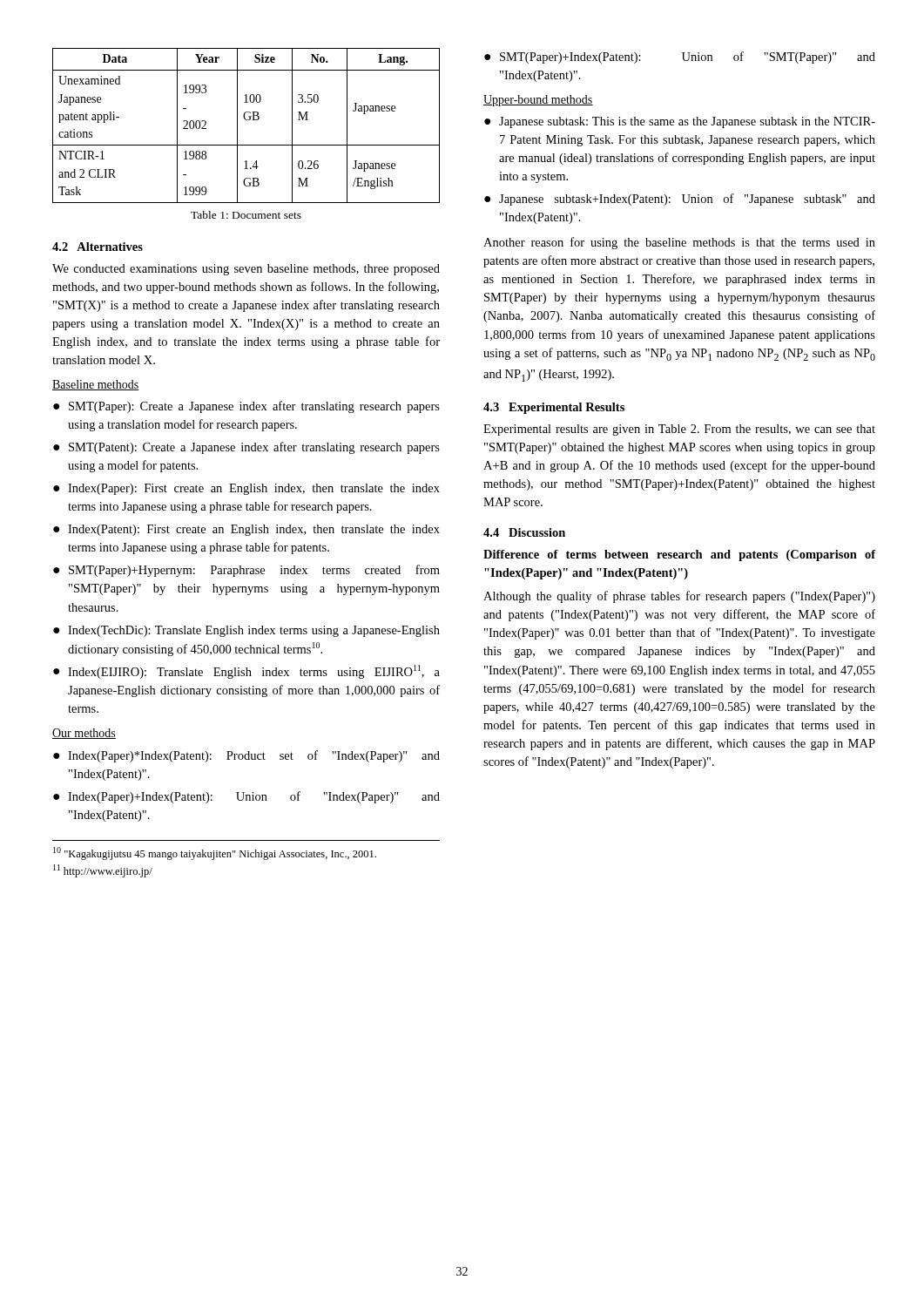This screenshot has height=1307, width=924.
Task: Locate the text block starting "● Japanese subtask+Index(Patent): Union of "Japanese subtask""
Action: (679, 209)
